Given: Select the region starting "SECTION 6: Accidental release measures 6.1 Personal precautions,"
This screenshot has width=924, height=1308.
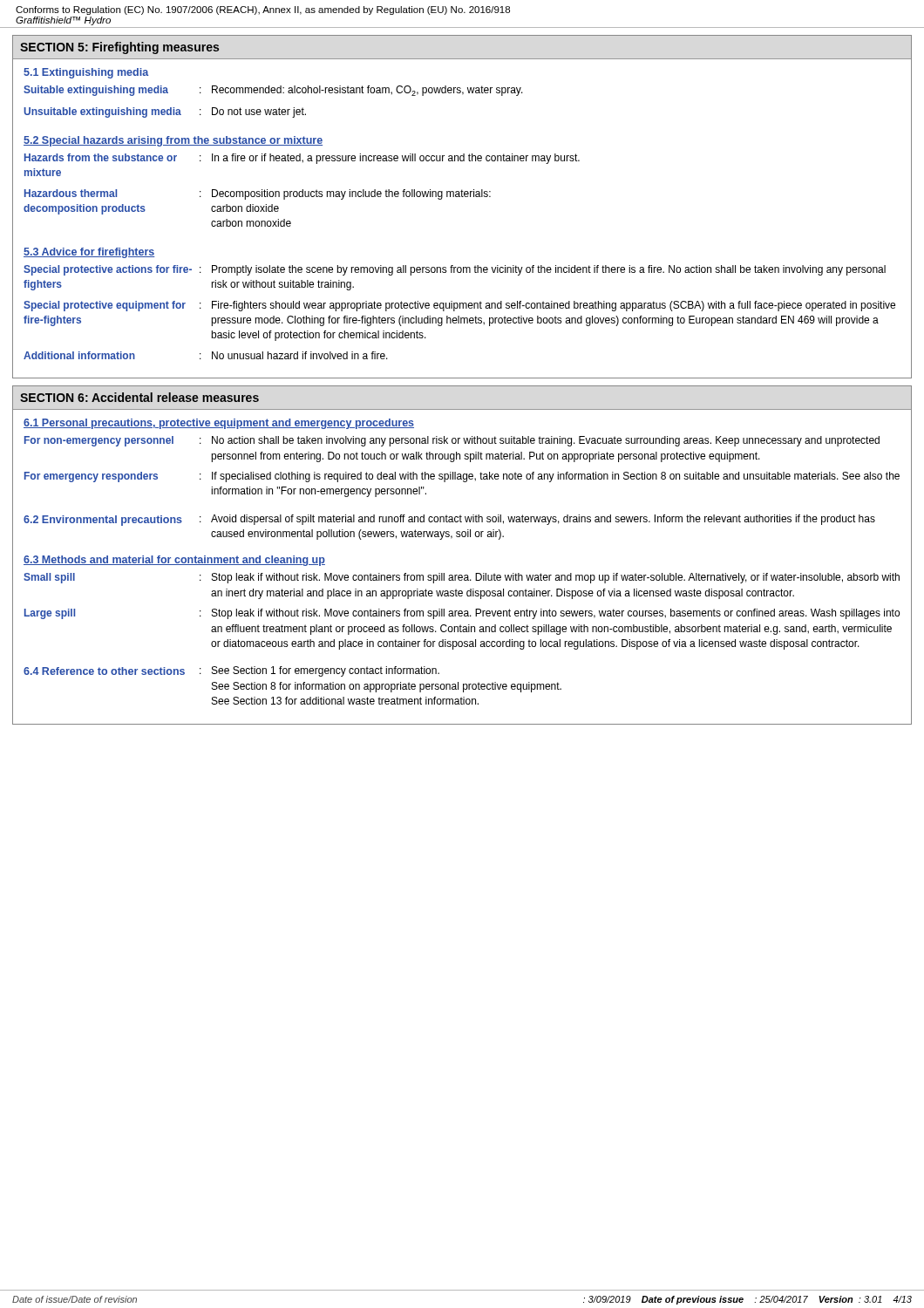Looking at the screenshot, I should (139, 397).
